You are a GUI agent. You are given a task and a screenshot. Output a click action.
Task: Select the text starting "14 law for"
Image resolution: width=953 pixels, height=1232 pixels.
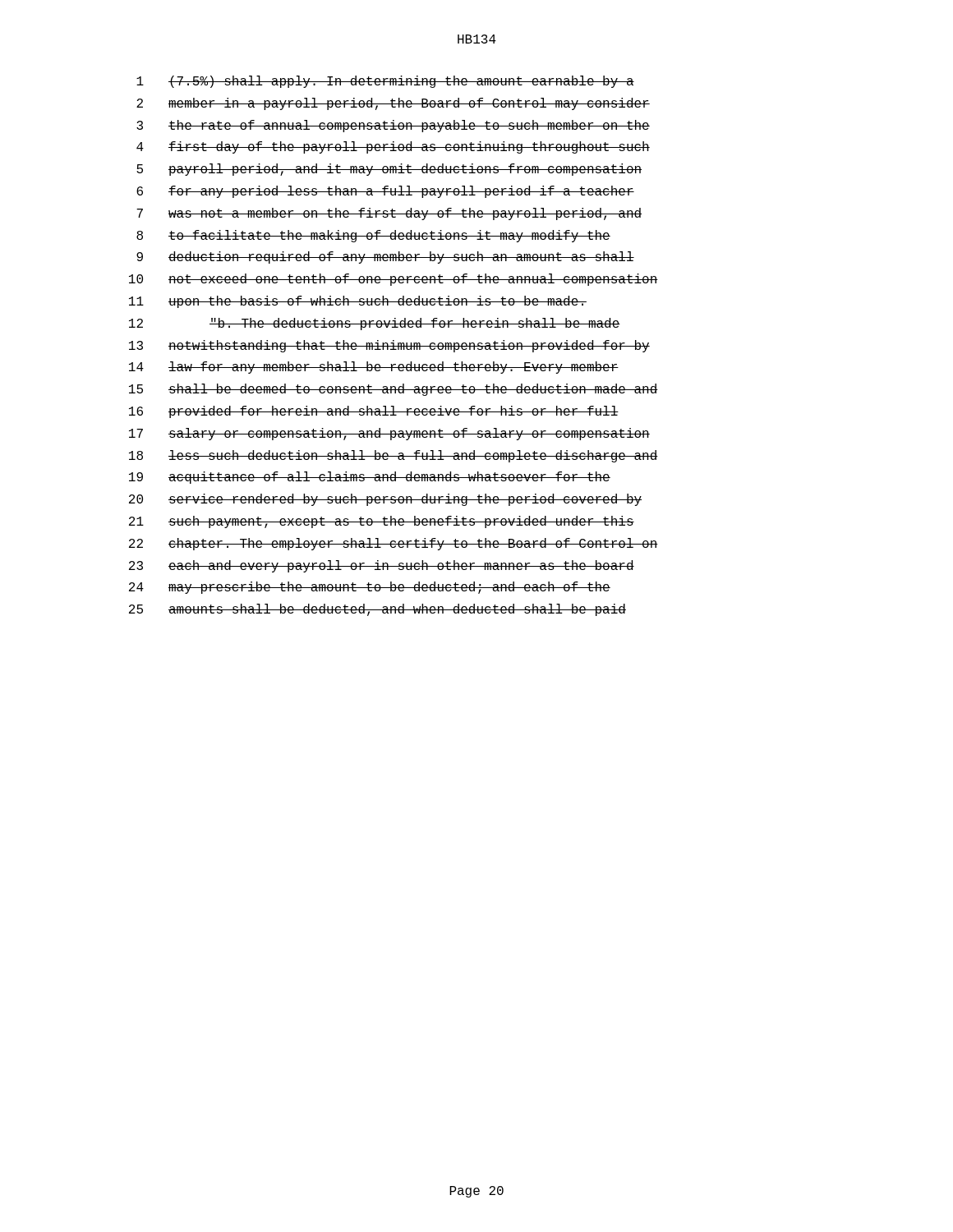(x=493, y=369)
